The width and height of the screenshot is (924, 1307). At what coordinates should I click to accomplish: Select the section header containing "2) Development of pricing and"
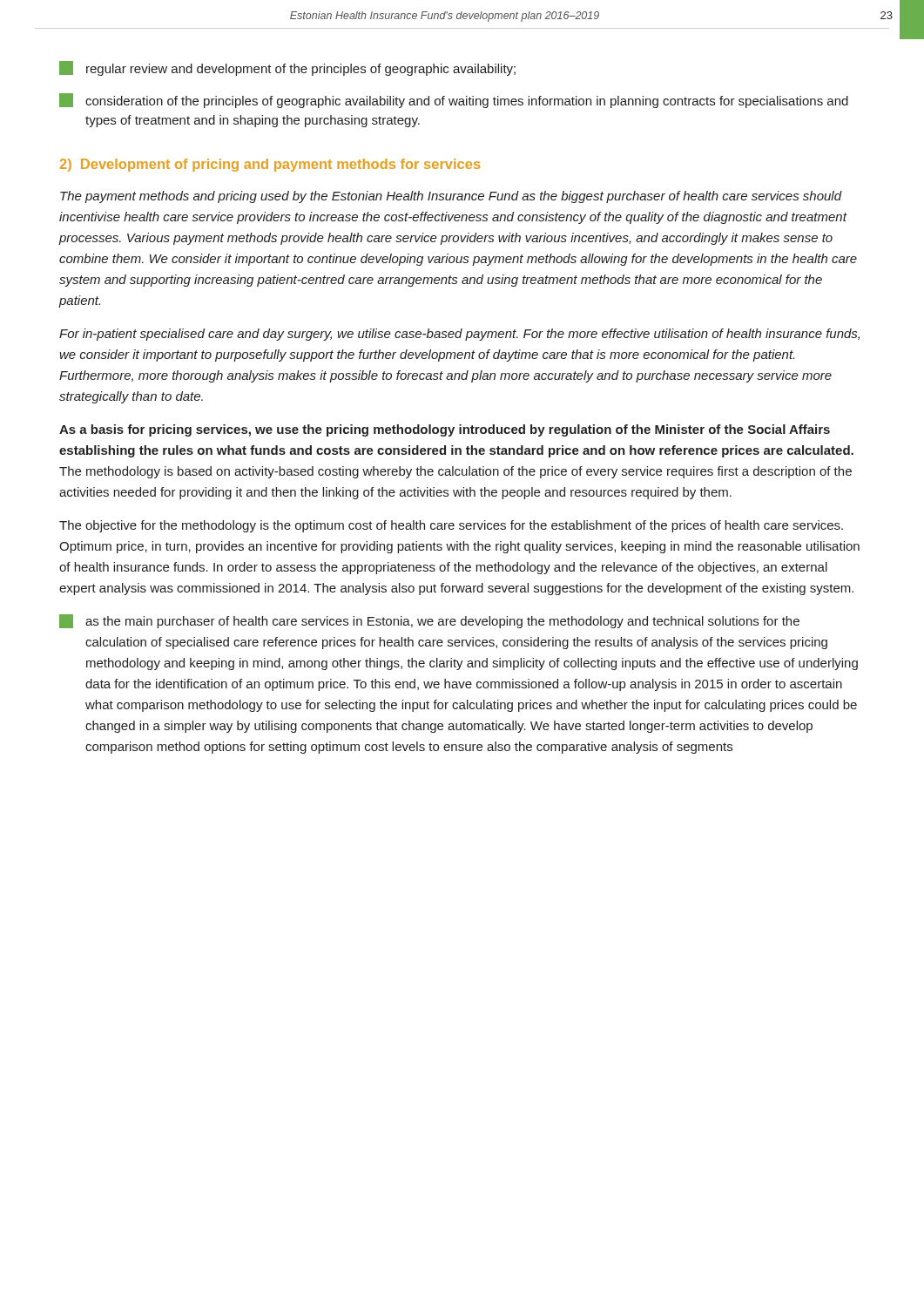click(x=270, y=163)
